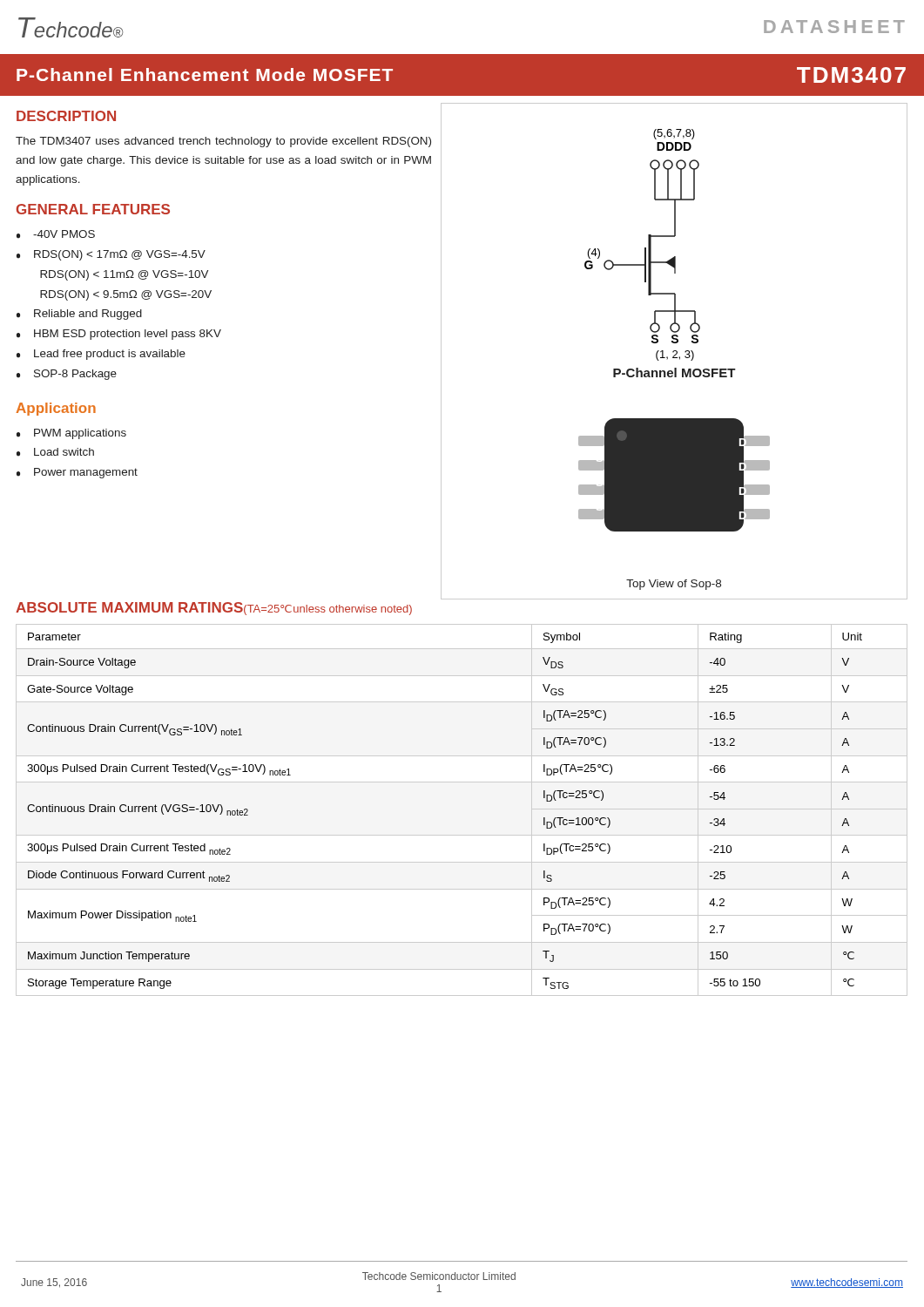Click the passage that begins "The TDM3407 uses advanced trench"
Image resolution: width=924 pixels, height=1307 pixels.
(x=224, y=160)
